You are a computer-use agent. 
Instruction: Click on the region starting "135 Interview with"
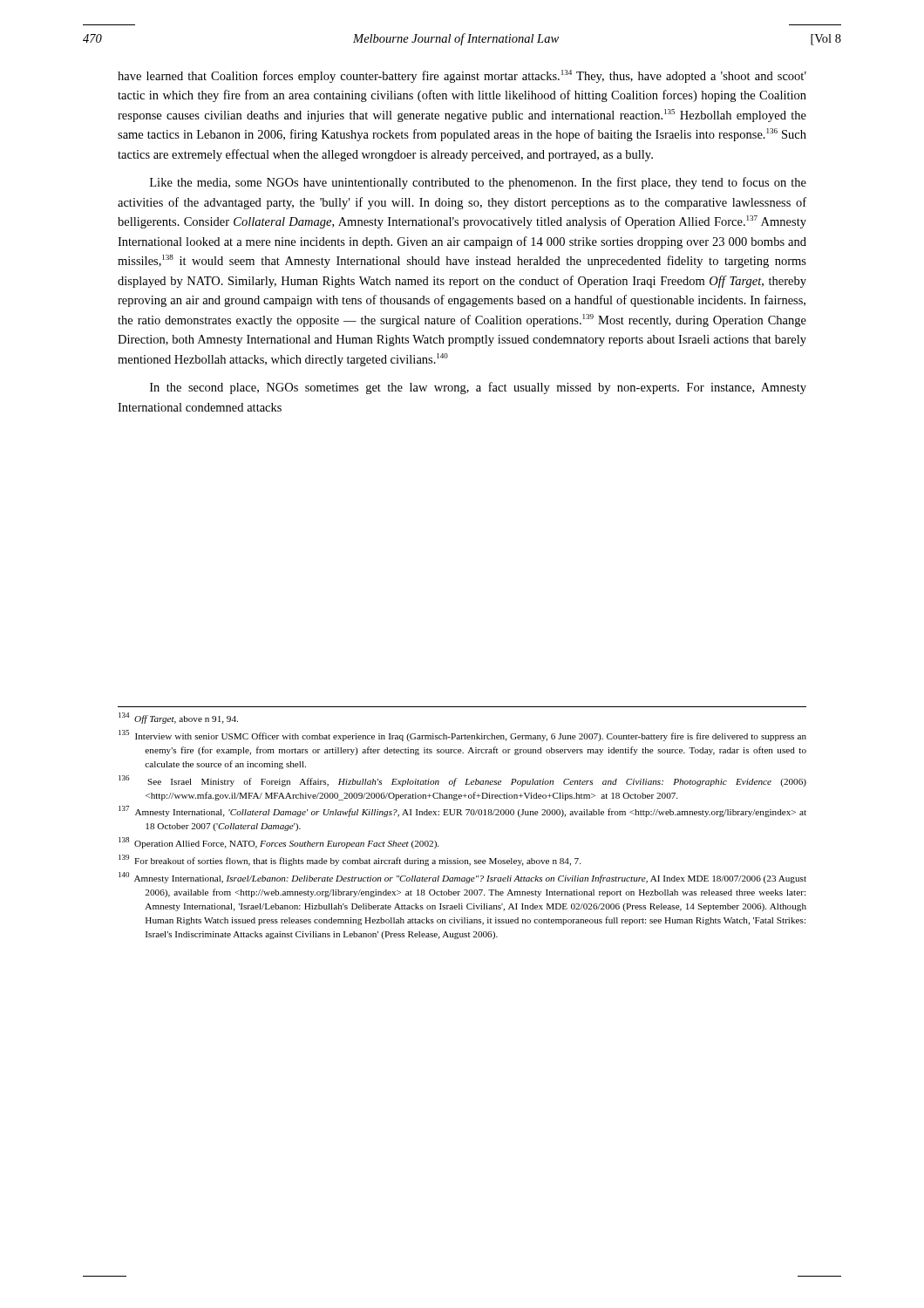point(462,749)
